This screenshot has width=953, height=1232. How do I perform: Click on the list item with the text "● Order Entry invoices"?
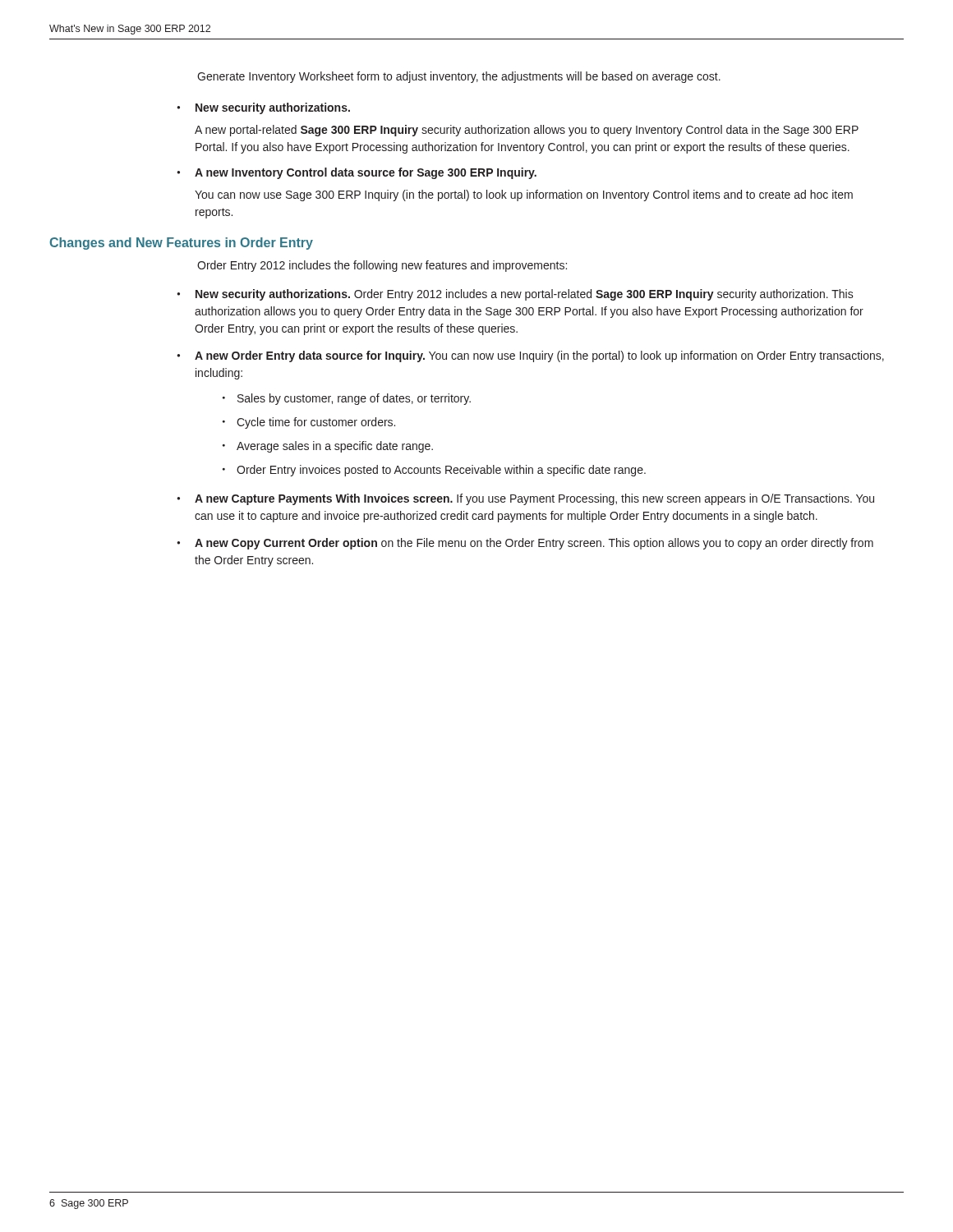click(x=555, y=471)
